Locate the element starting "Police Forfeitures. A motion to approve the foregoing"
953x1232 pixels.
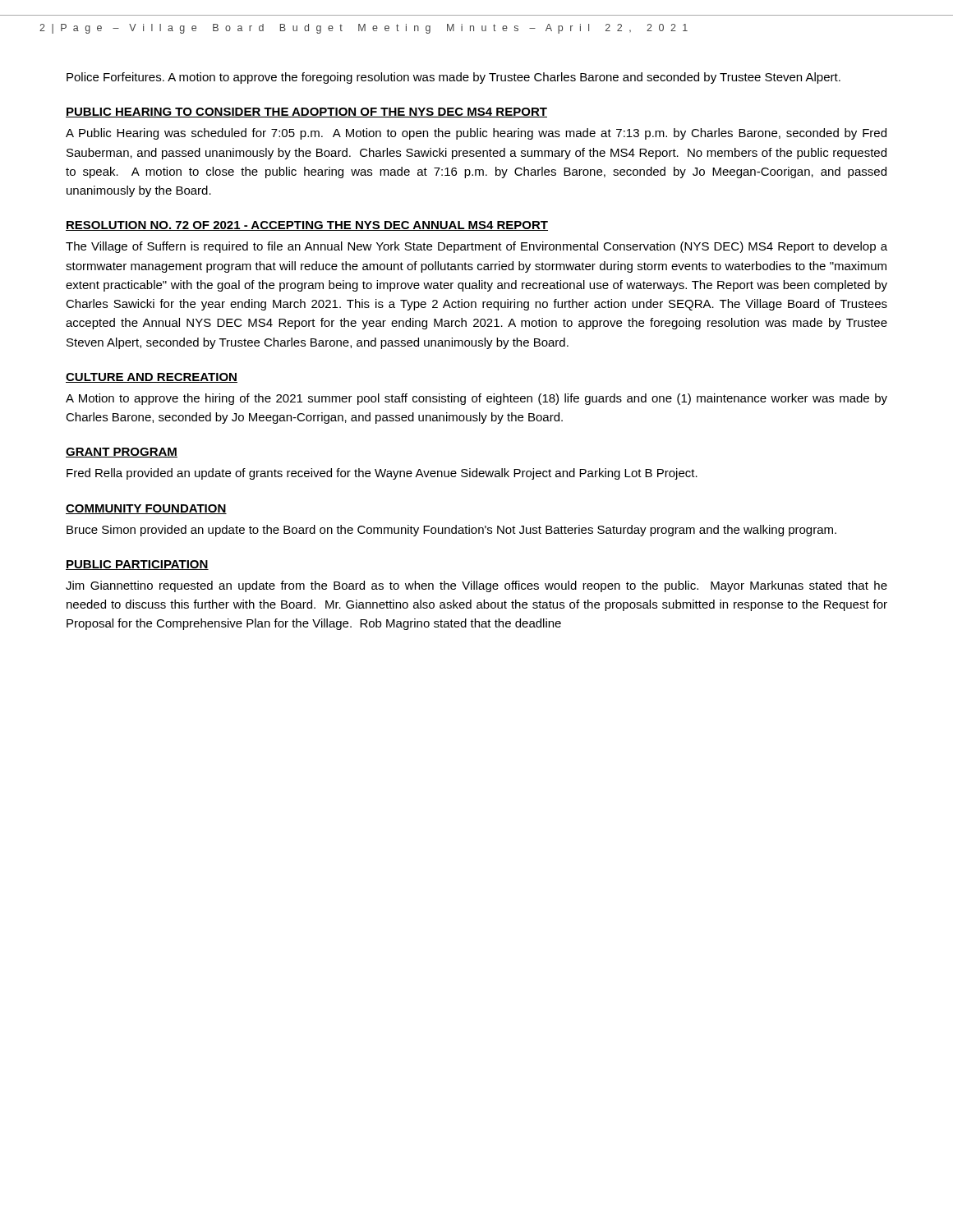(453, 77)
